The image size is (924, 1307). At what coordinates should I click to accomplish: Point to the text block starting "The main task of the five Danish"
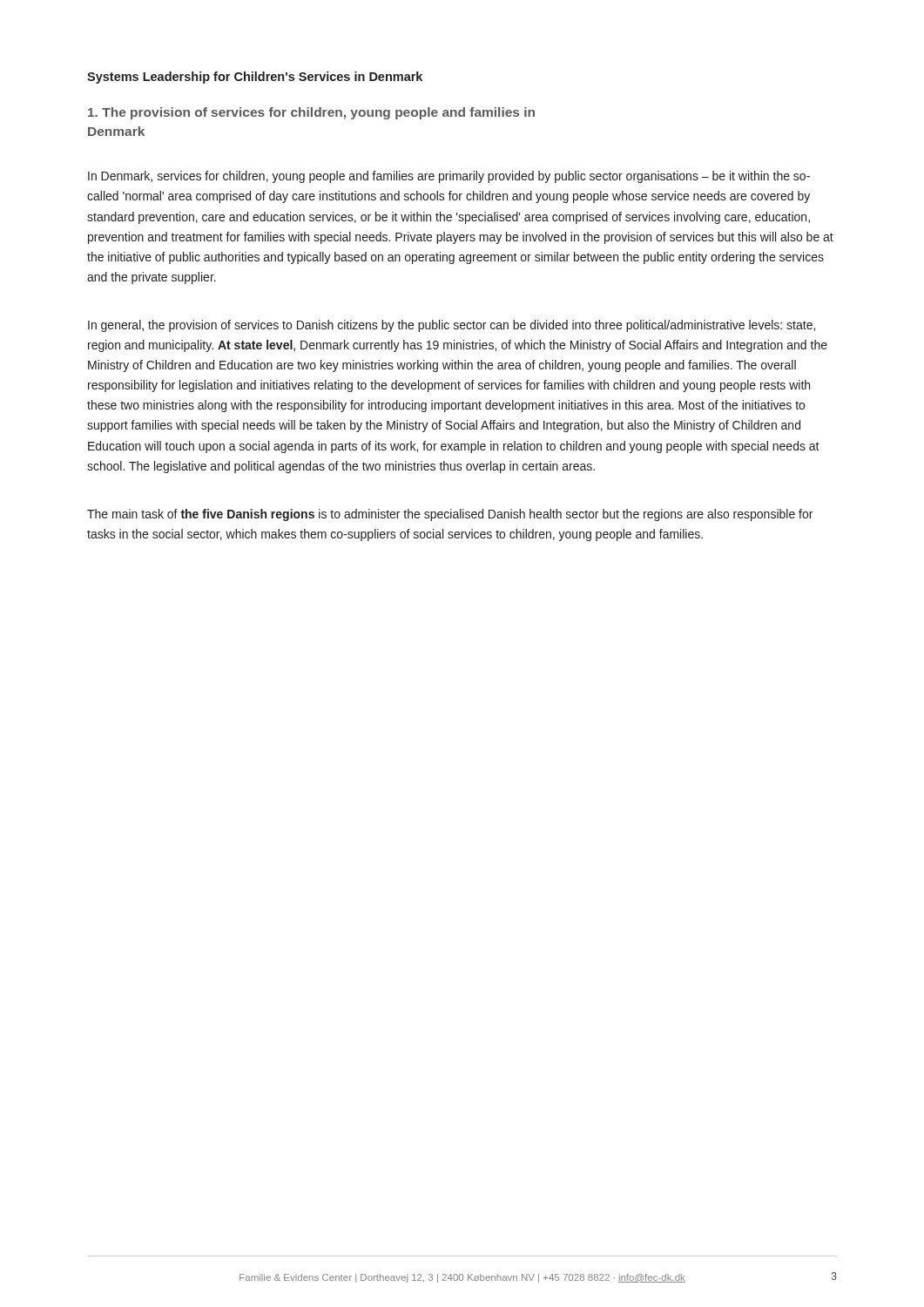(450, 524)
